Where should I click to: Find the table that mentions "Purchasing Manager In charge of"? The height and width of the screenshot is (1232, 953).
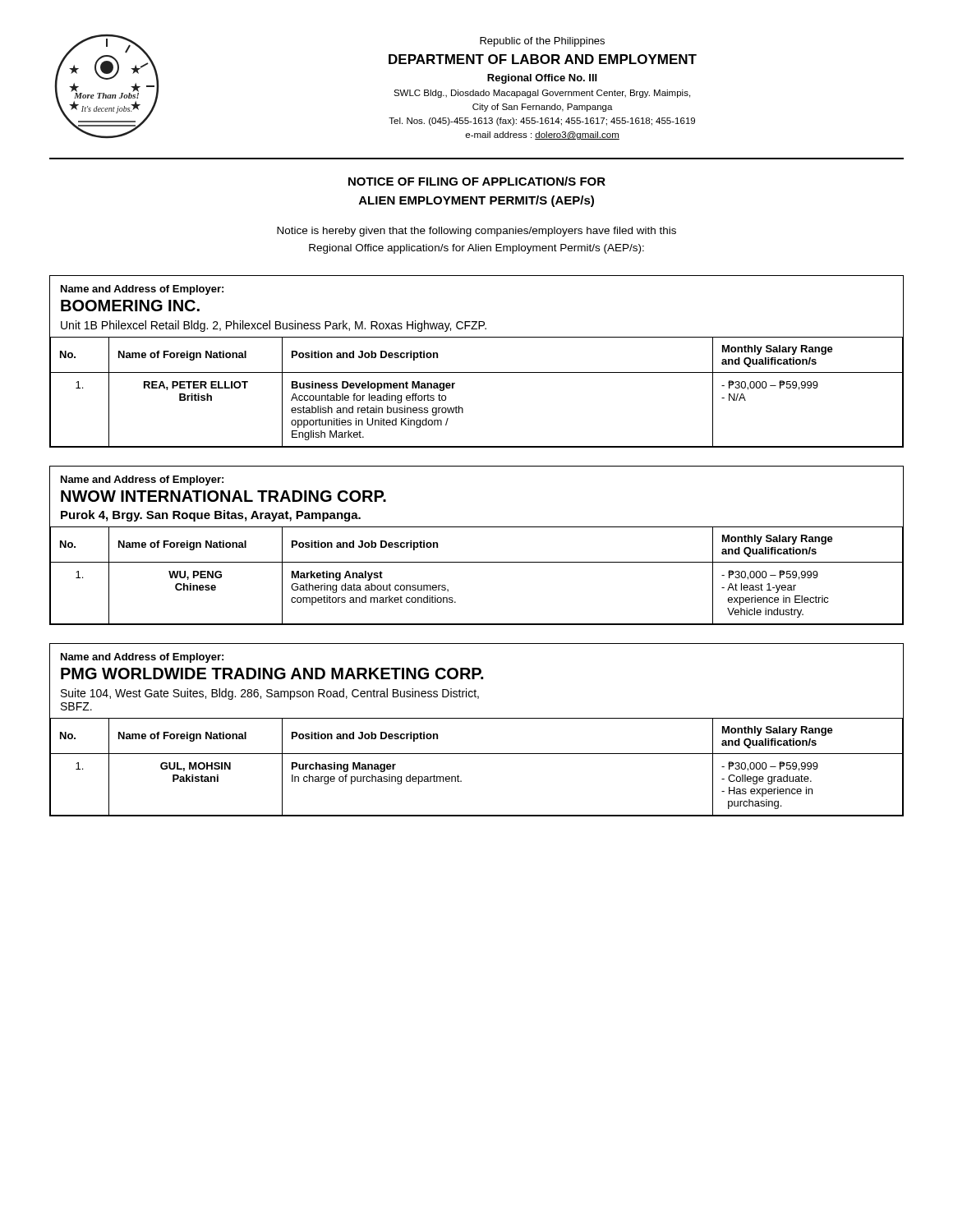tap(476, 730)
